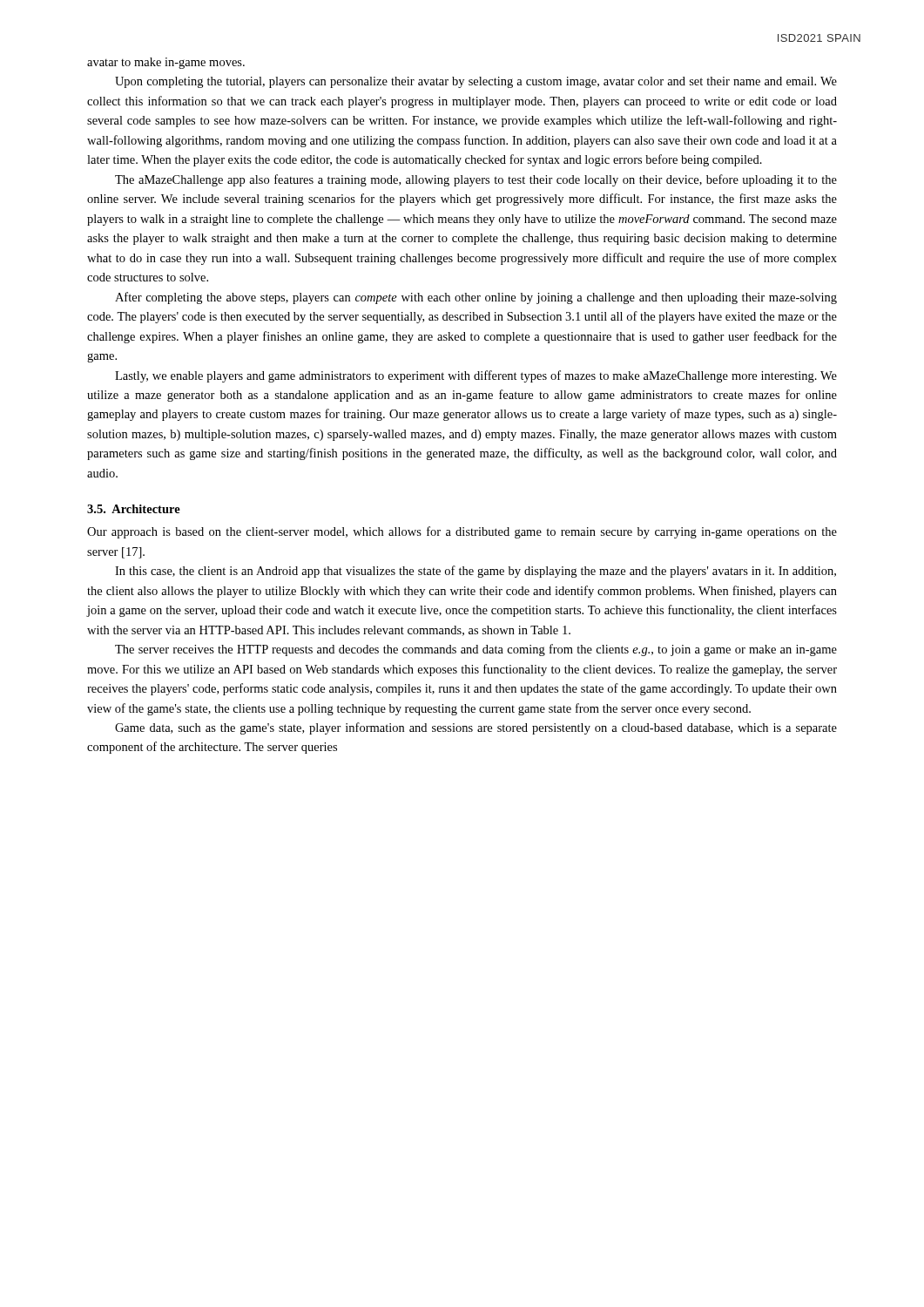This screenshot has width=924, height=1307.
Task: Click on the passage starting "Game data, such as the"
Action: coord(462,738)
